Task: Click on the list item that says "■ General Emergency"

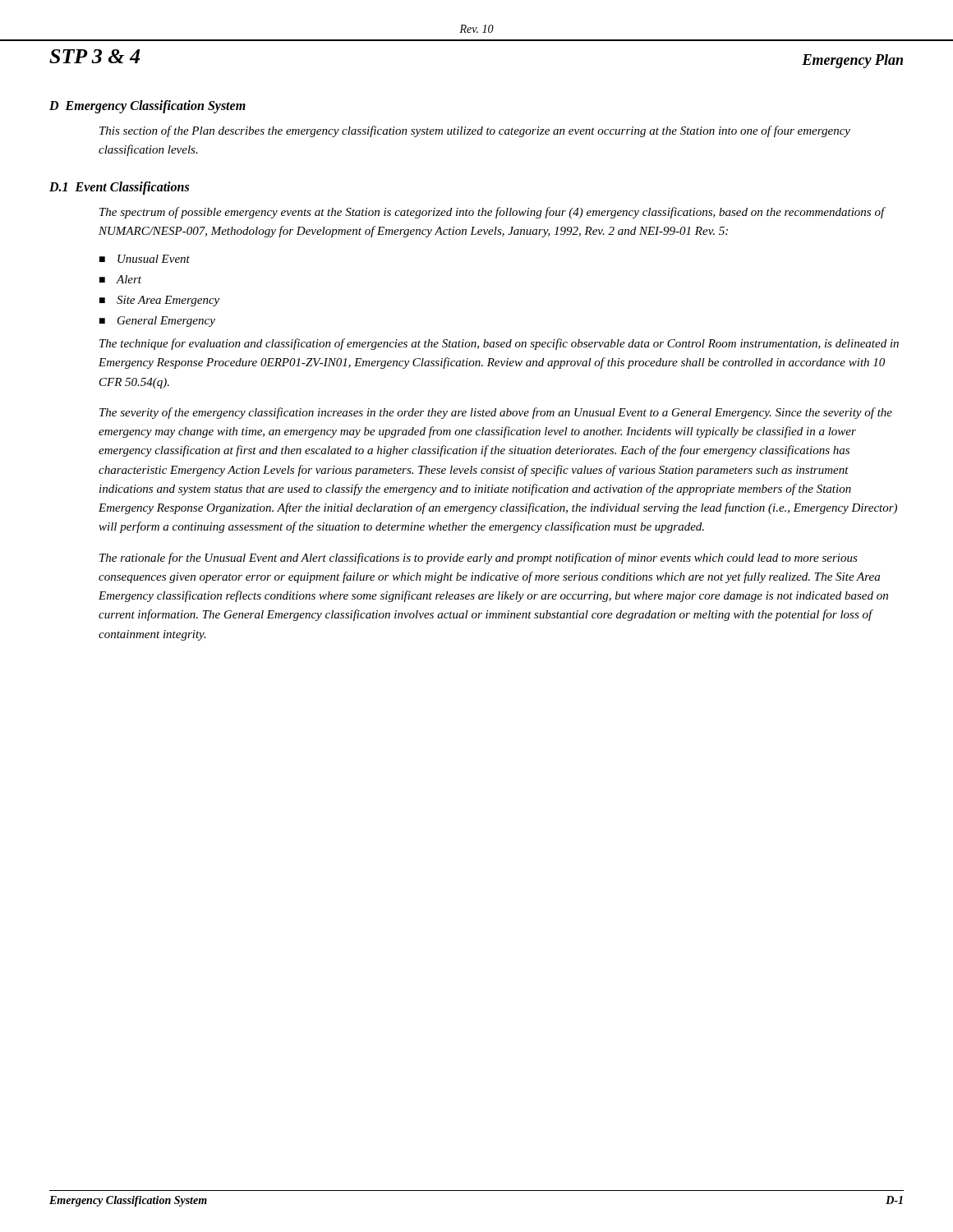Action: (x=157, y=321)
